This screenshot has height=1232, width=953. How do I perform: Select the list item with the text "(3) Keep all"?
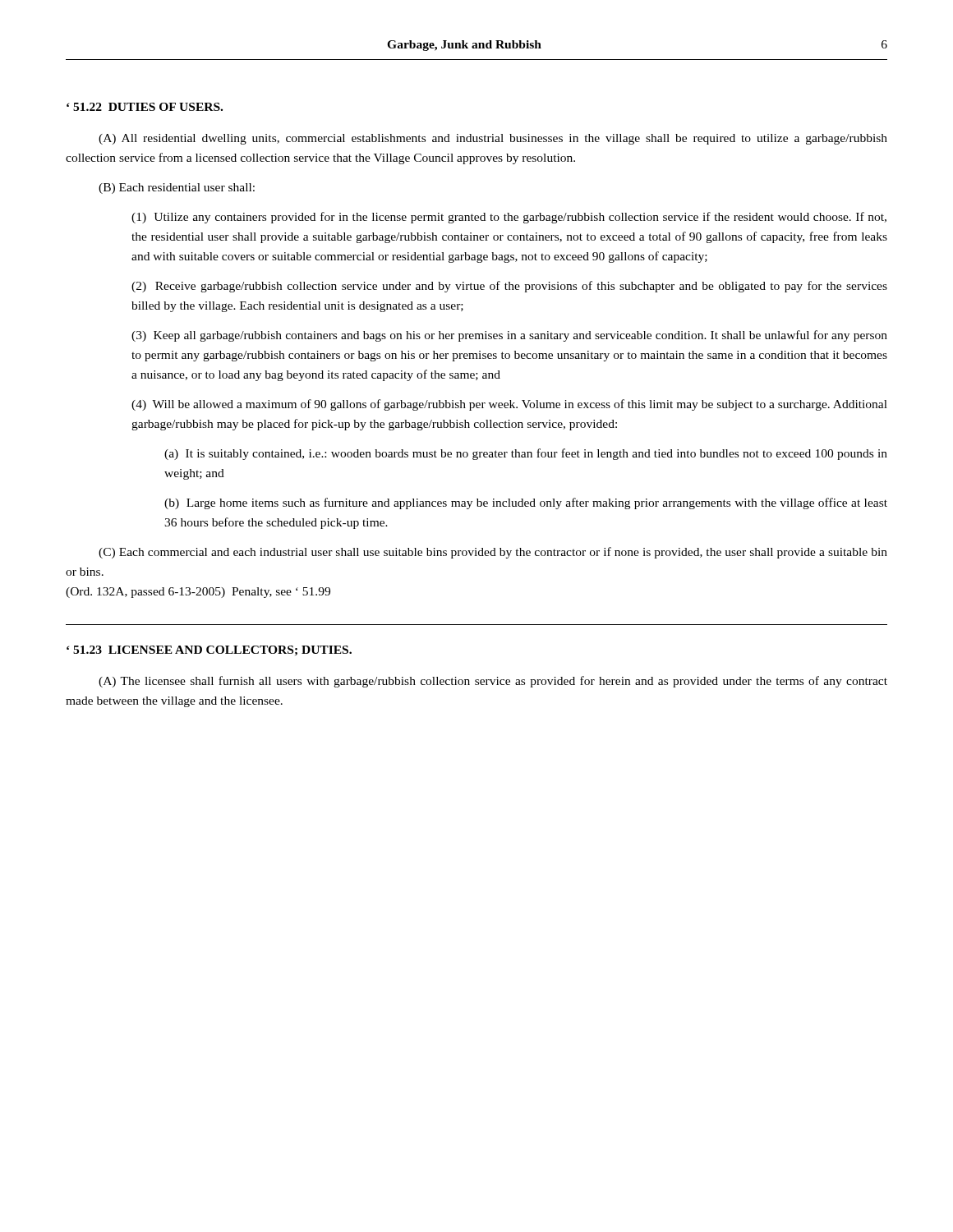click(x=509, y=355)
